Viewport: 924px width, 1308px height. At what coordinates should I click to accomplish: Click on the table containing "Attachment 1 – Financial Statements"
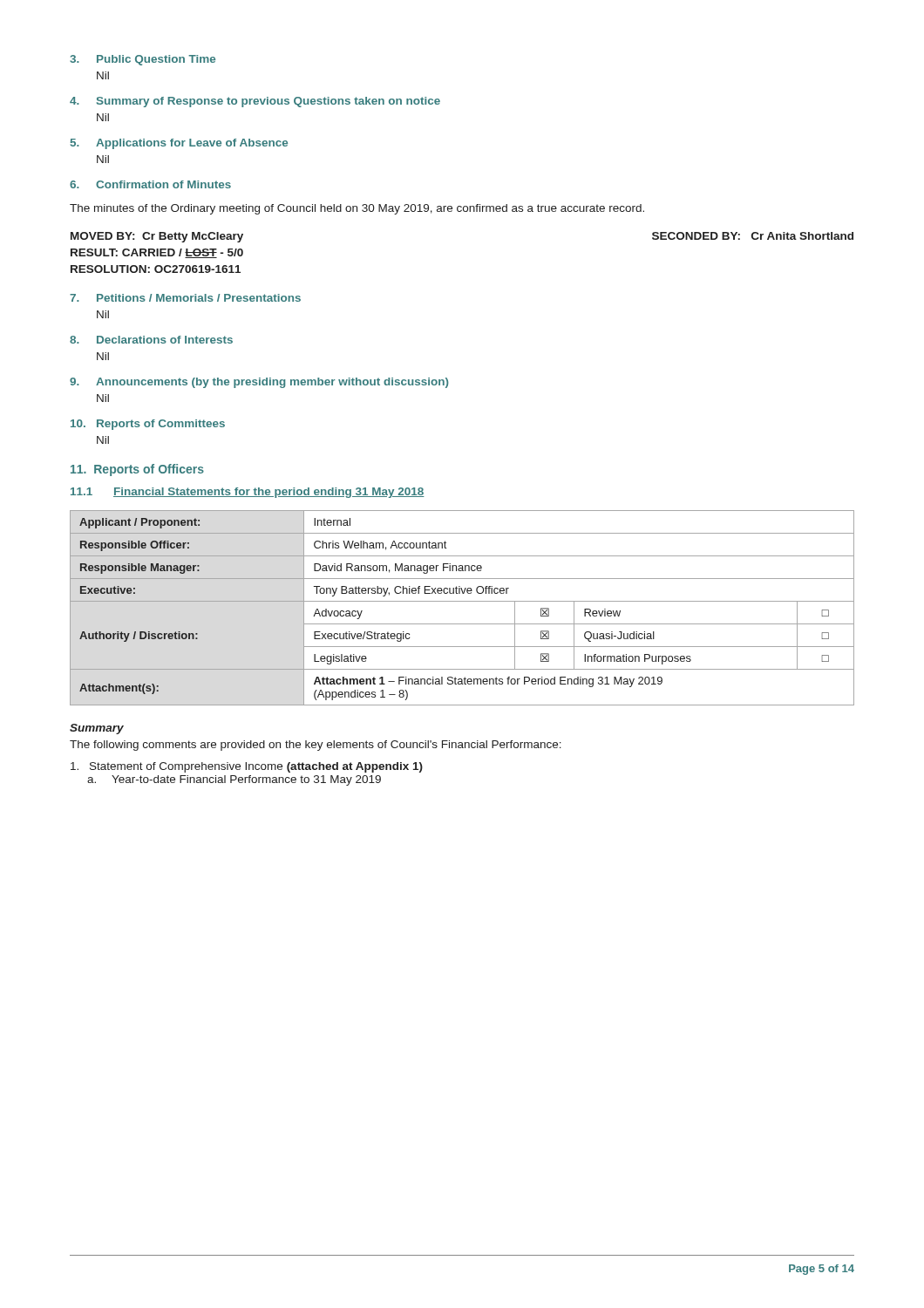(462, 608)
